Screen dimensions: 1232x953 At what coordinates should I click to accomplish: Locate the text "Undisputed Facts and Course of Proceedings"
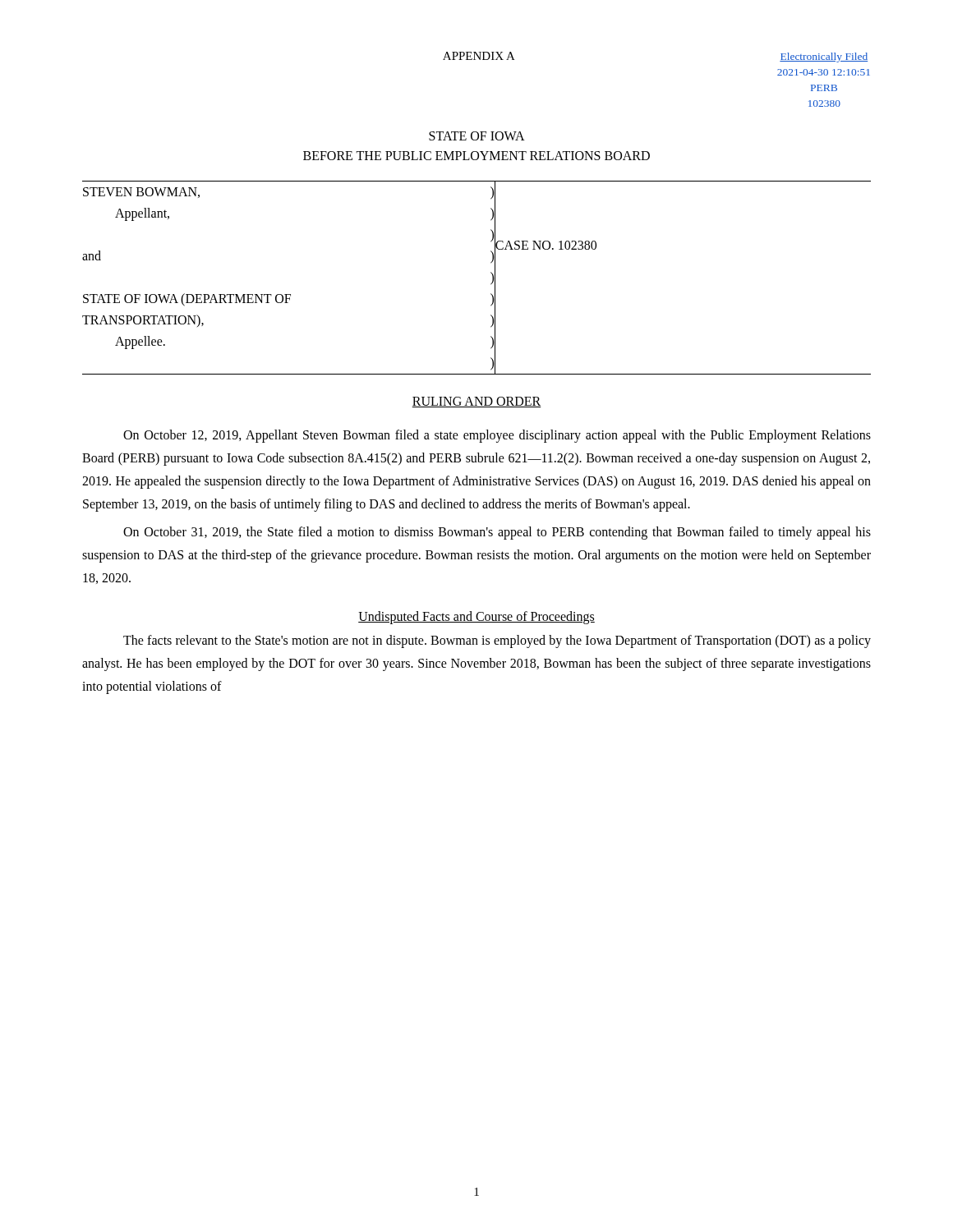click(x=476, y=616)
